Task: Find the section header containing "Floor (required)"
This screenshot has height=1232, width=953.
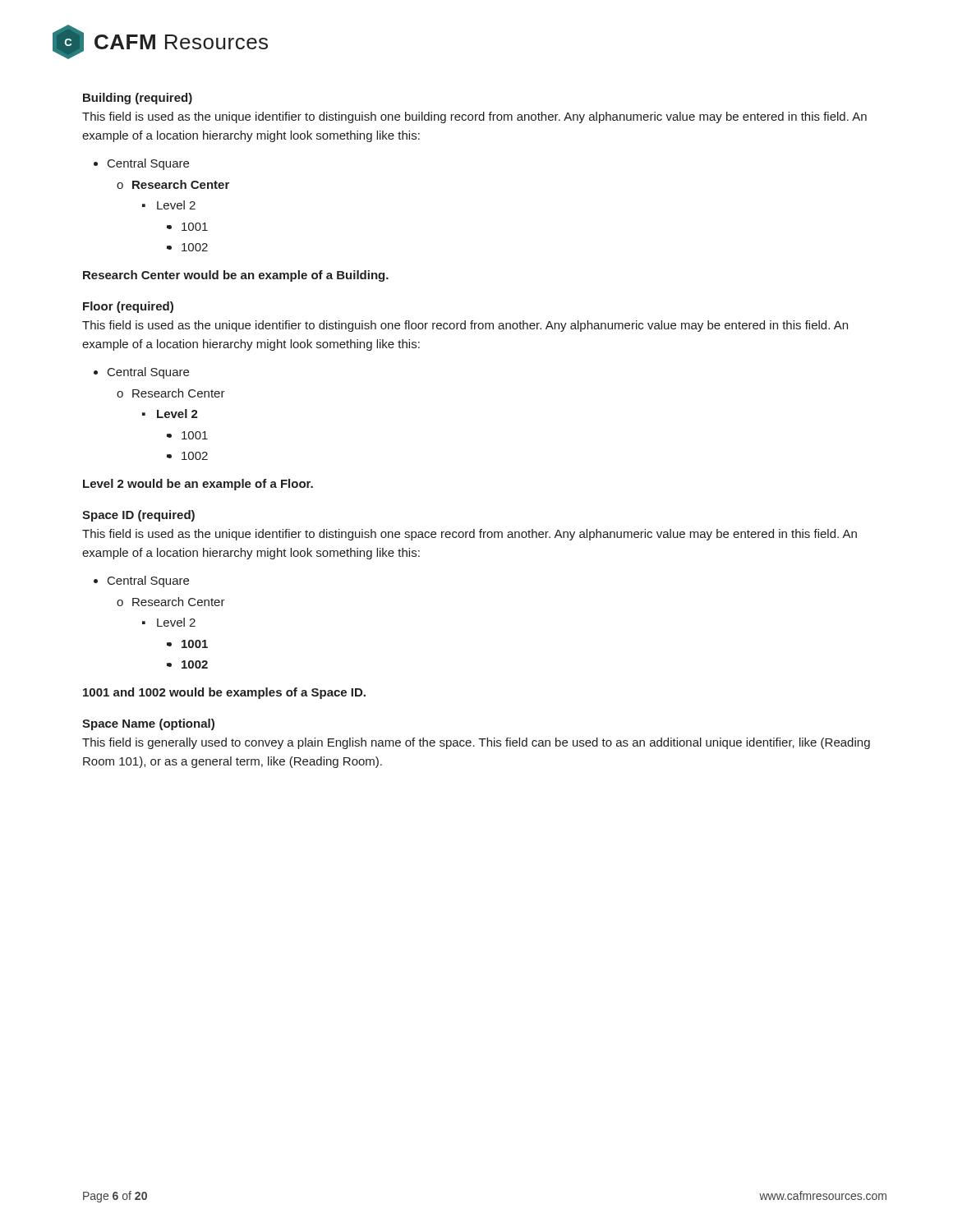Action: (x=128, y=306)
